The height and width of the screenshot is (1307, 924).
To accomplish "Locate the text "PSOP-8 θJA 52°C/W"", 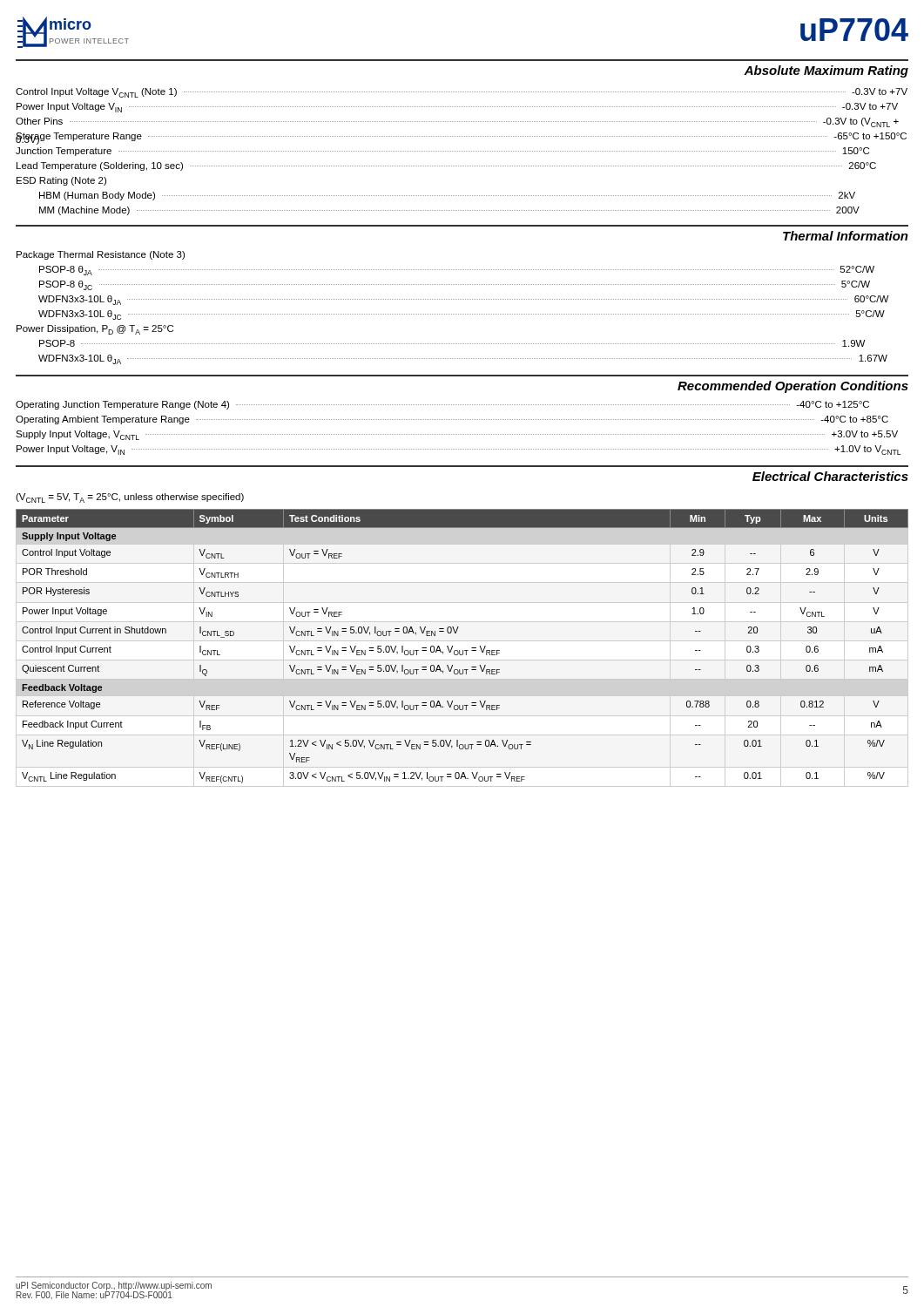I will (456, 271).
